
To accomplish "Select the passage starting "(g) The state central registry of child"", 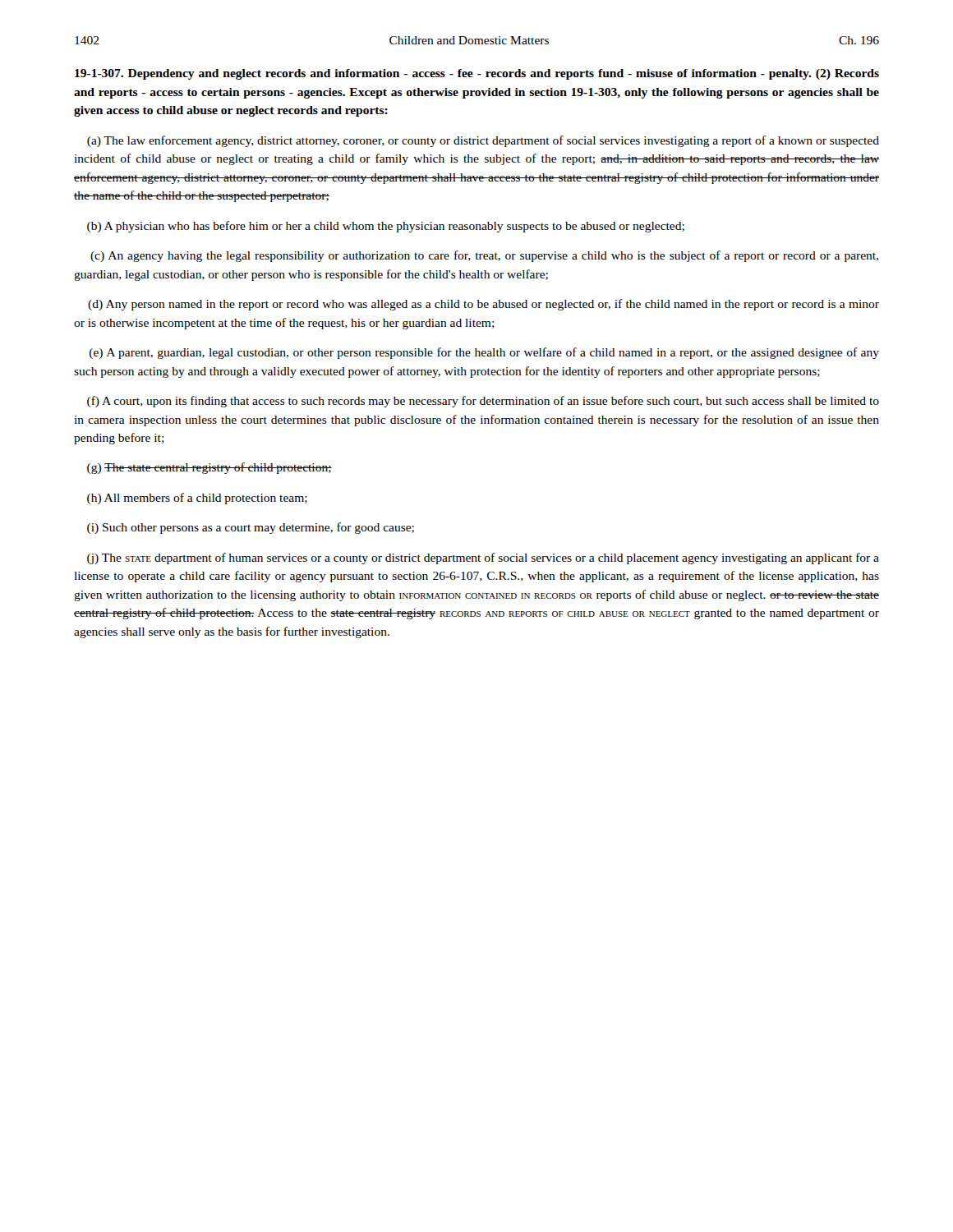I will [x=203, y=467].
